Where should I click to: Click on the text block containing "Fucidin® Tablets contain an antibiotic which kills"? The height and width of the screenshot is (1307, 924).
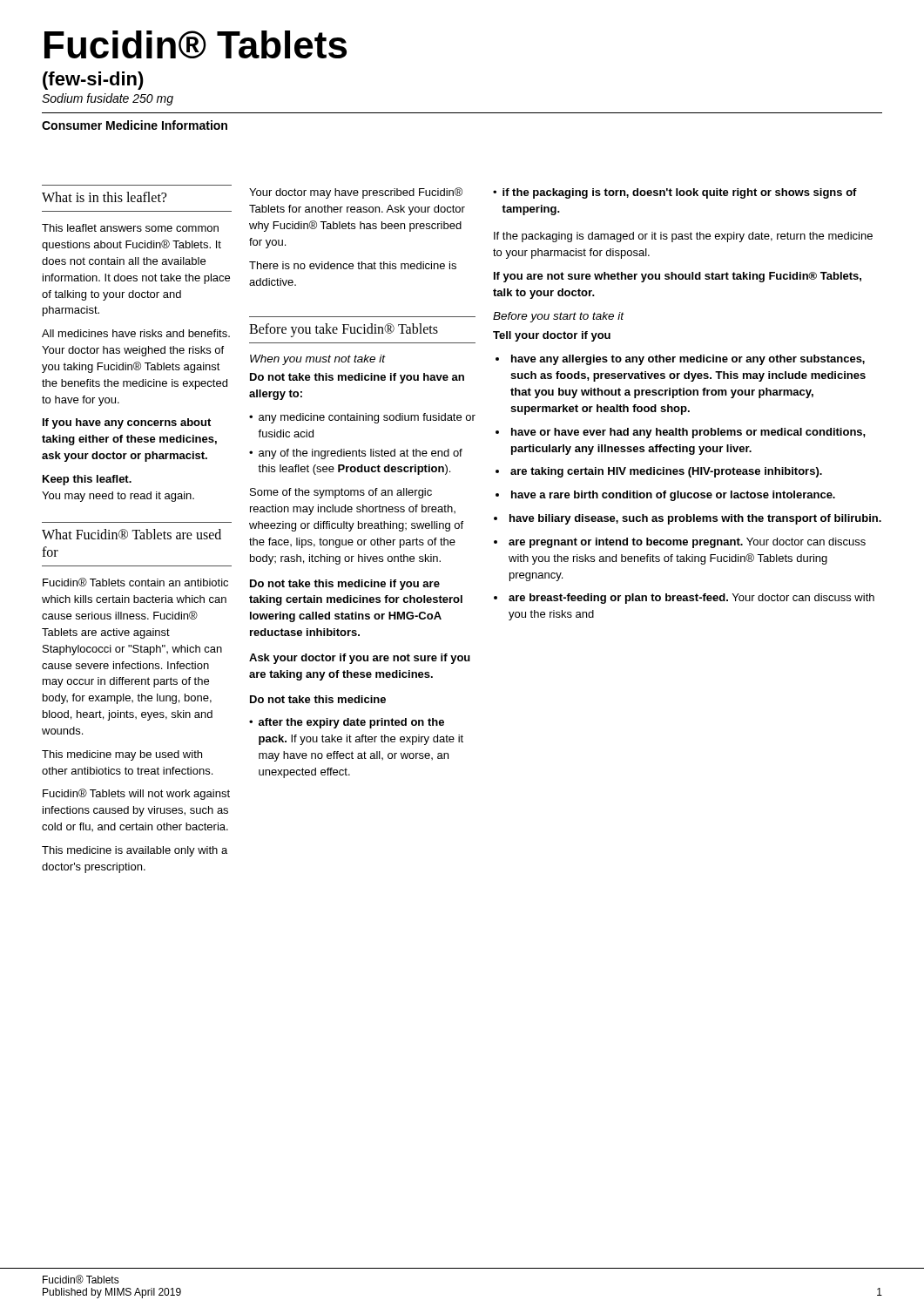pos(137,725)
